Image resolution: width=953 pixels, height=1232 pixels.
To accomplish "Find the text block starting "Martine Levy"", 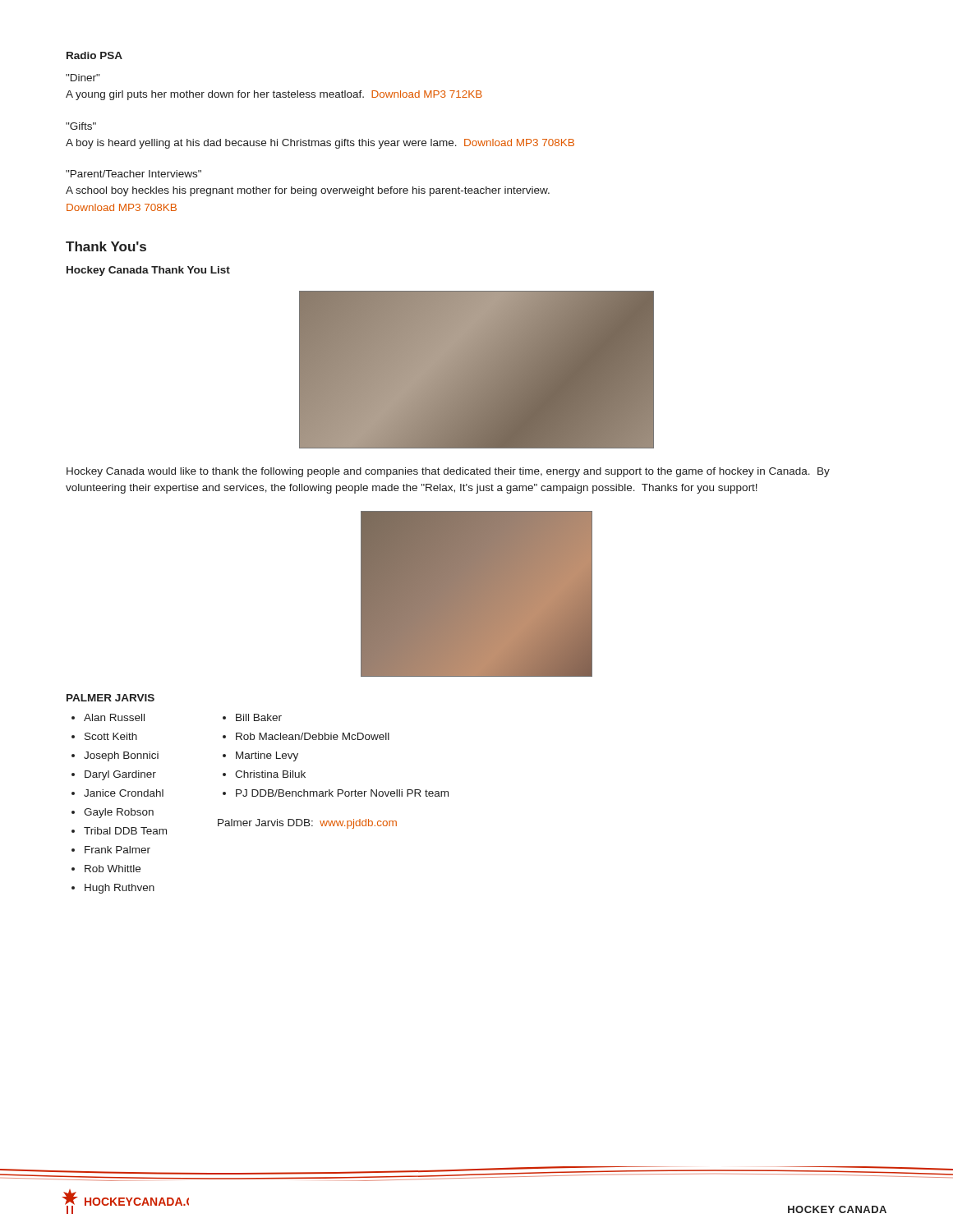I will [x=267, y=755].
